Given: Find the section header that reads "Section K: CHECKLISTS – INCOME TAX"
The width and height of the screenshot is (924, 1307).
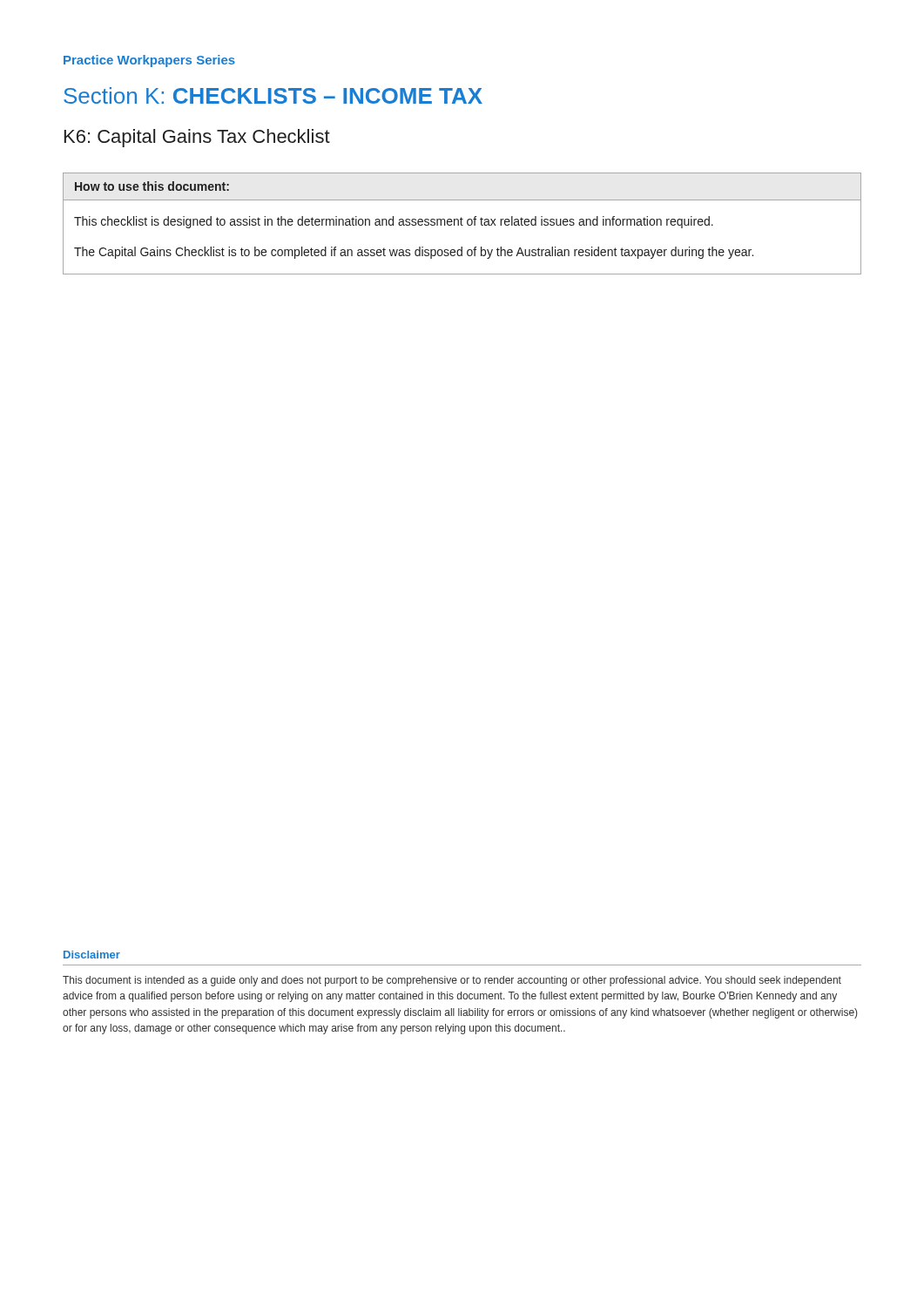Looking at the screenshot, I should [273, 96].
